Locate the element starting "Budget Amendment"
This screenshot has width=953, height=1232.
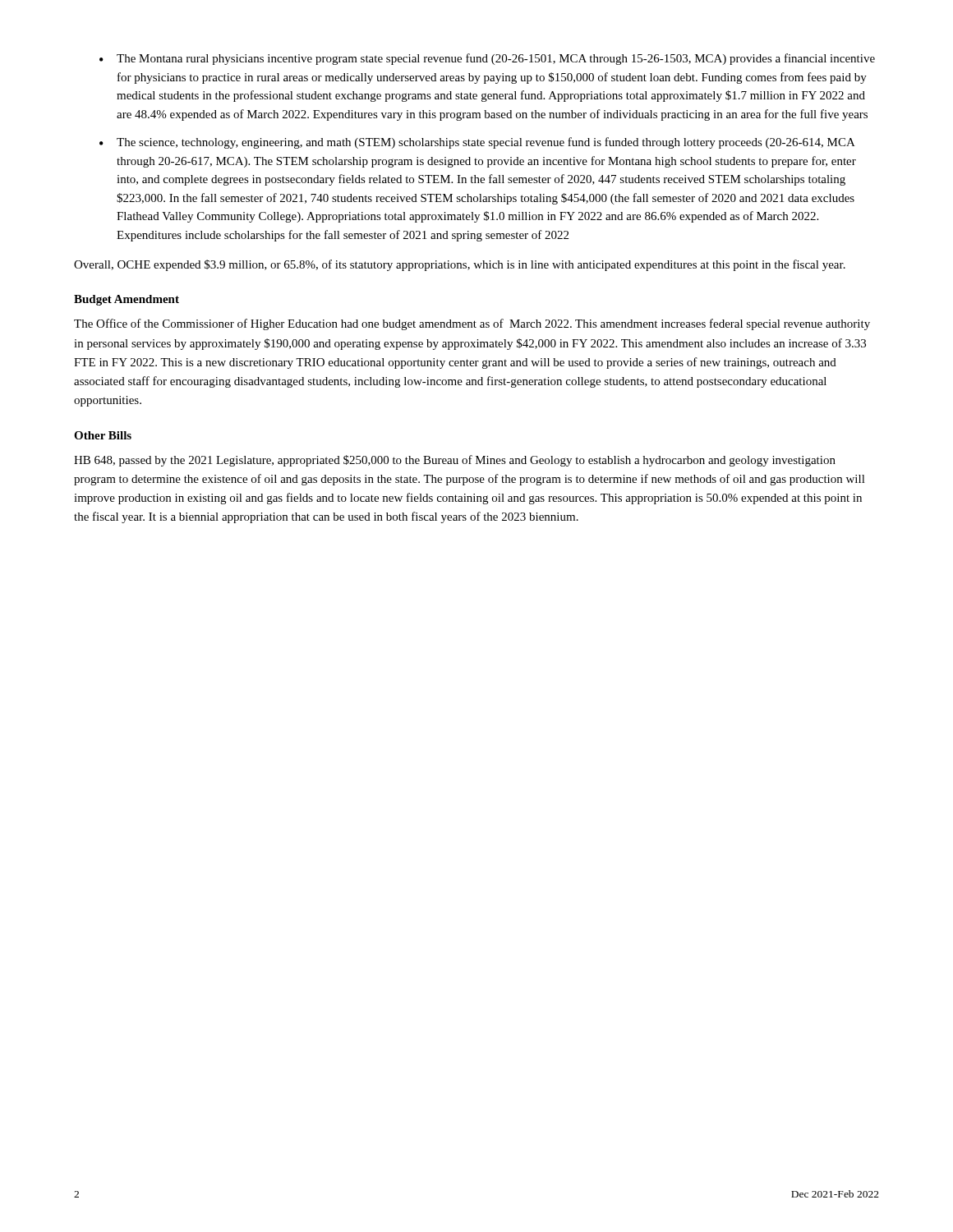click(x=127, y=299)
